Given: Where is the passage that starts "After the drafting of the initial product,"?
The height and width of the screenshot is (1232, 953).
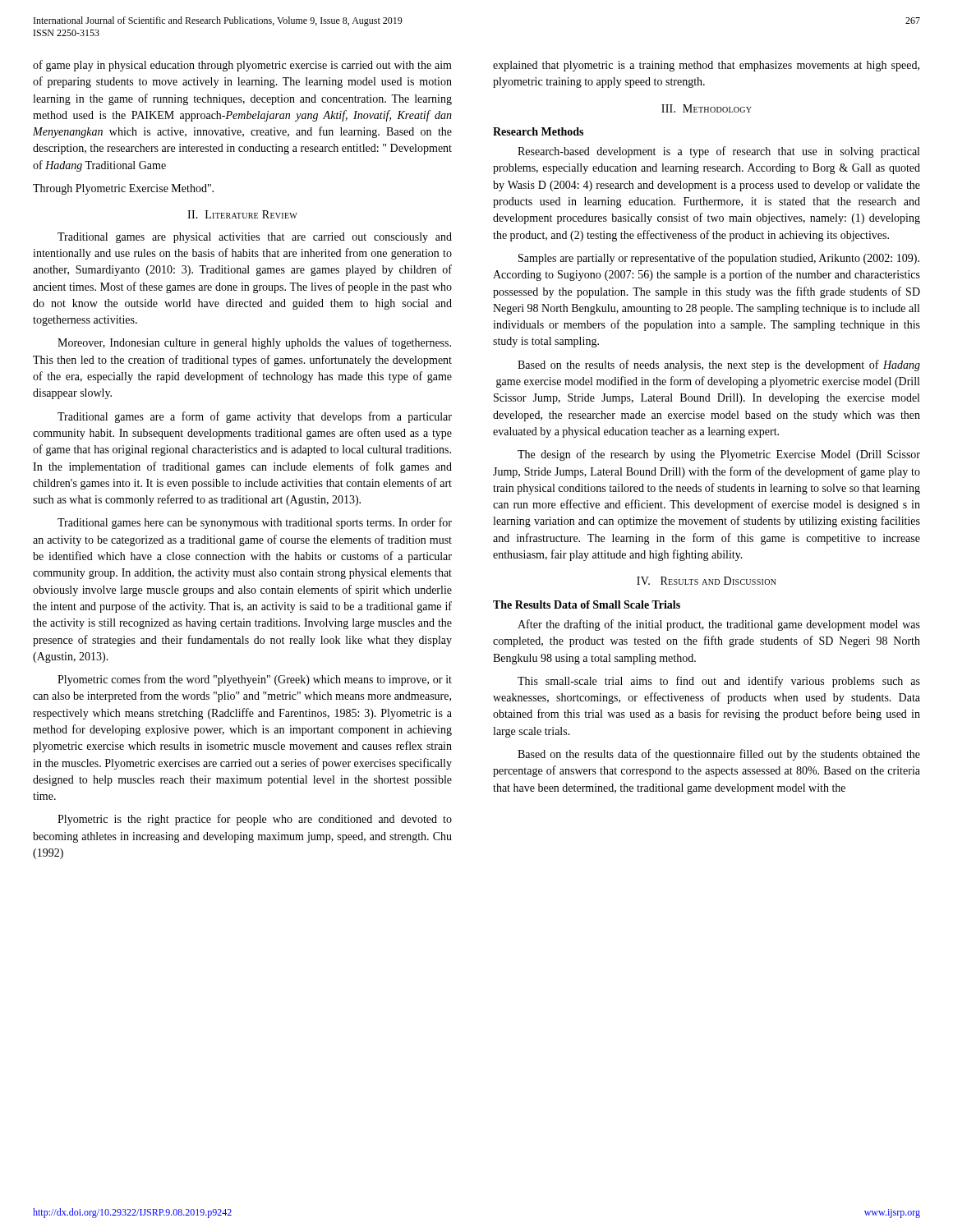Looking at the screenshot, I should click(x=707, y=642).
